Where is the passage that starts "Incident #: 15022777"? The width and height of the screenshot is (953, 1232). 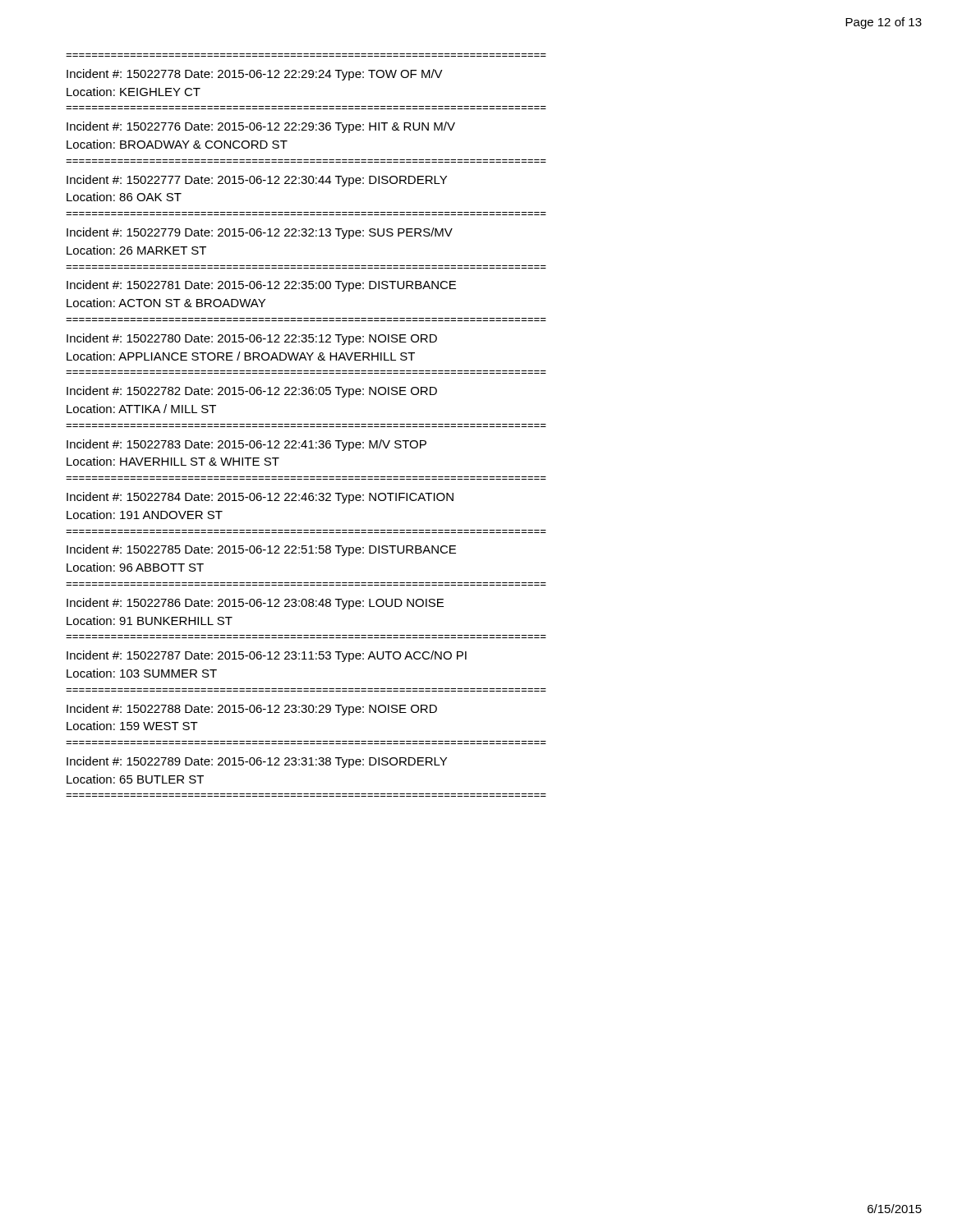click(257, 188)
